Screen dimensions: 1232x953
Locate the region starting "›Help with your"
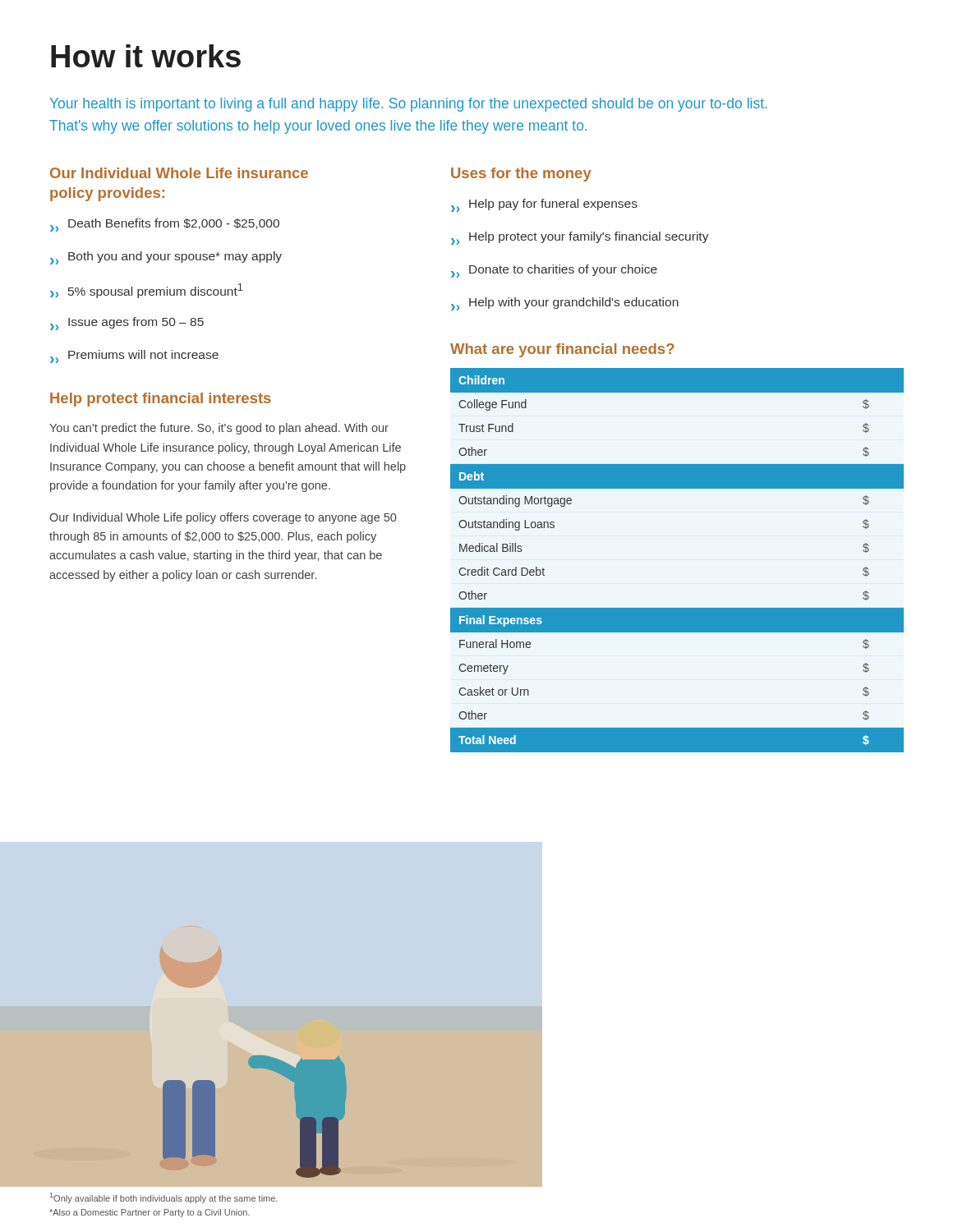(677, 305)
